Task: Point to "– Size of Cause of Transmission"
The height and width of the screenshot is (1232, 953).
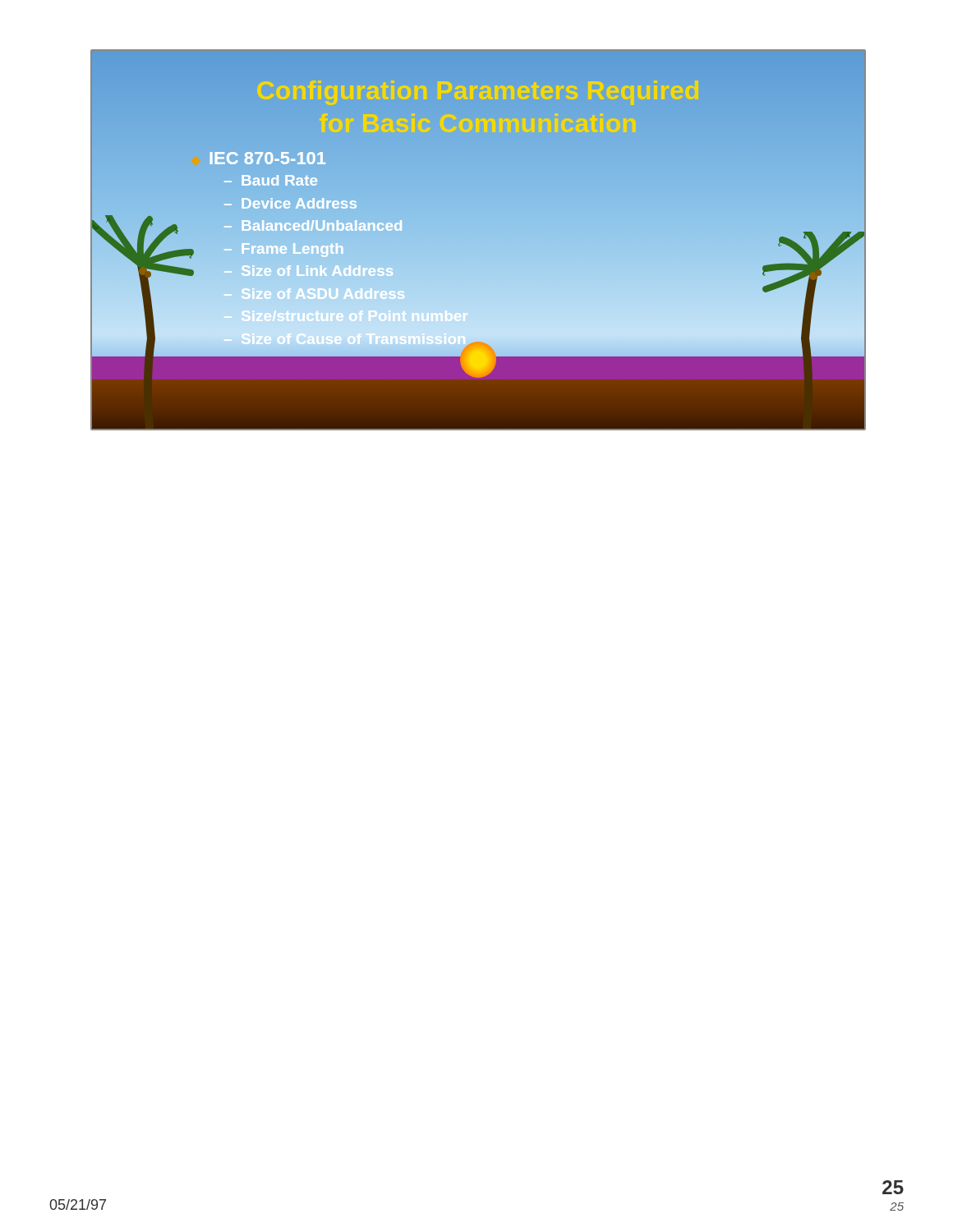Action: coord(466,347)
